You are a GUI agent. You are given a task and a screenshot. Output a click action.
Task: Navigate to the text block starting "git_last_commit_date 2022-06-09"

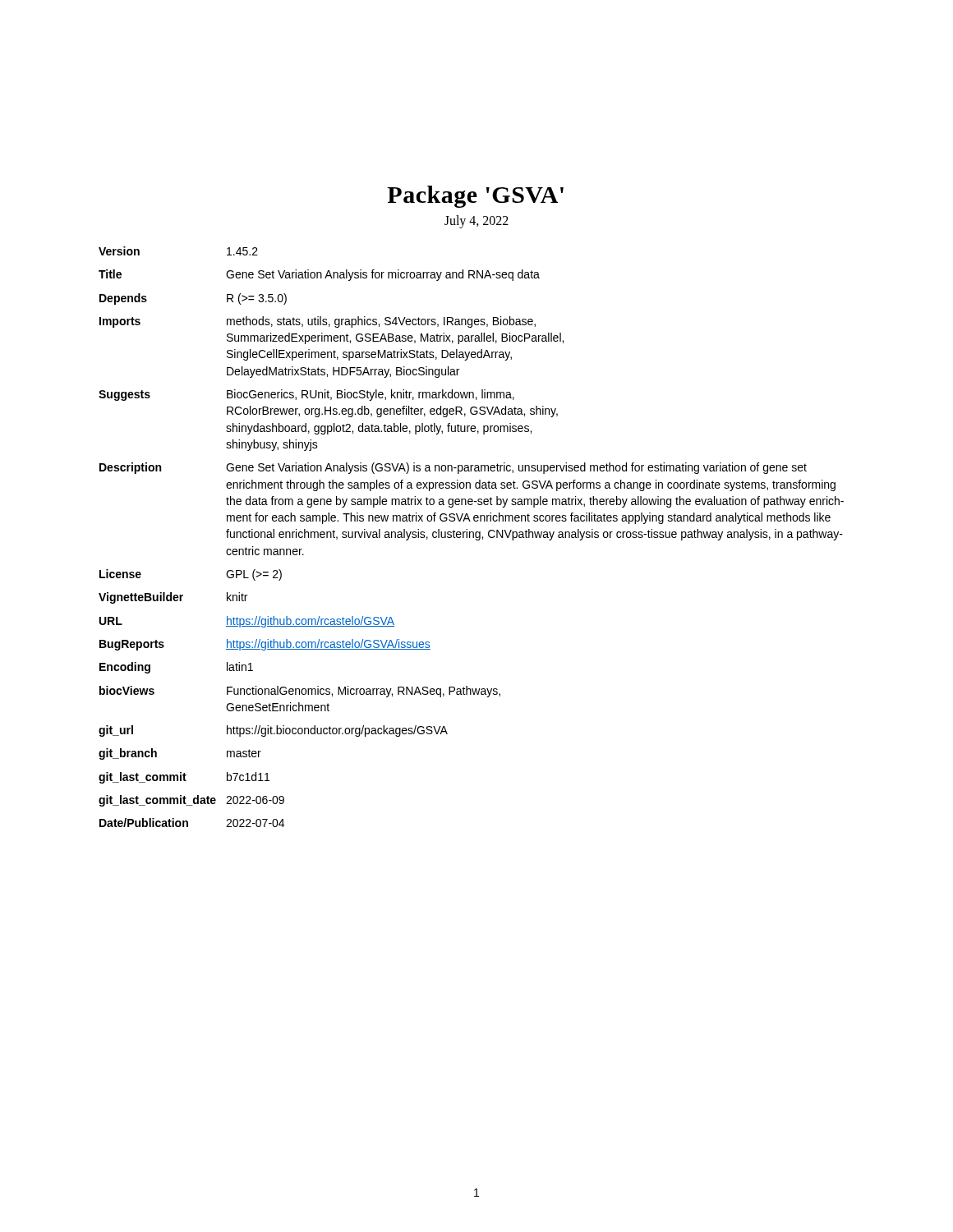pyautogui.click(x=191, y=801)
